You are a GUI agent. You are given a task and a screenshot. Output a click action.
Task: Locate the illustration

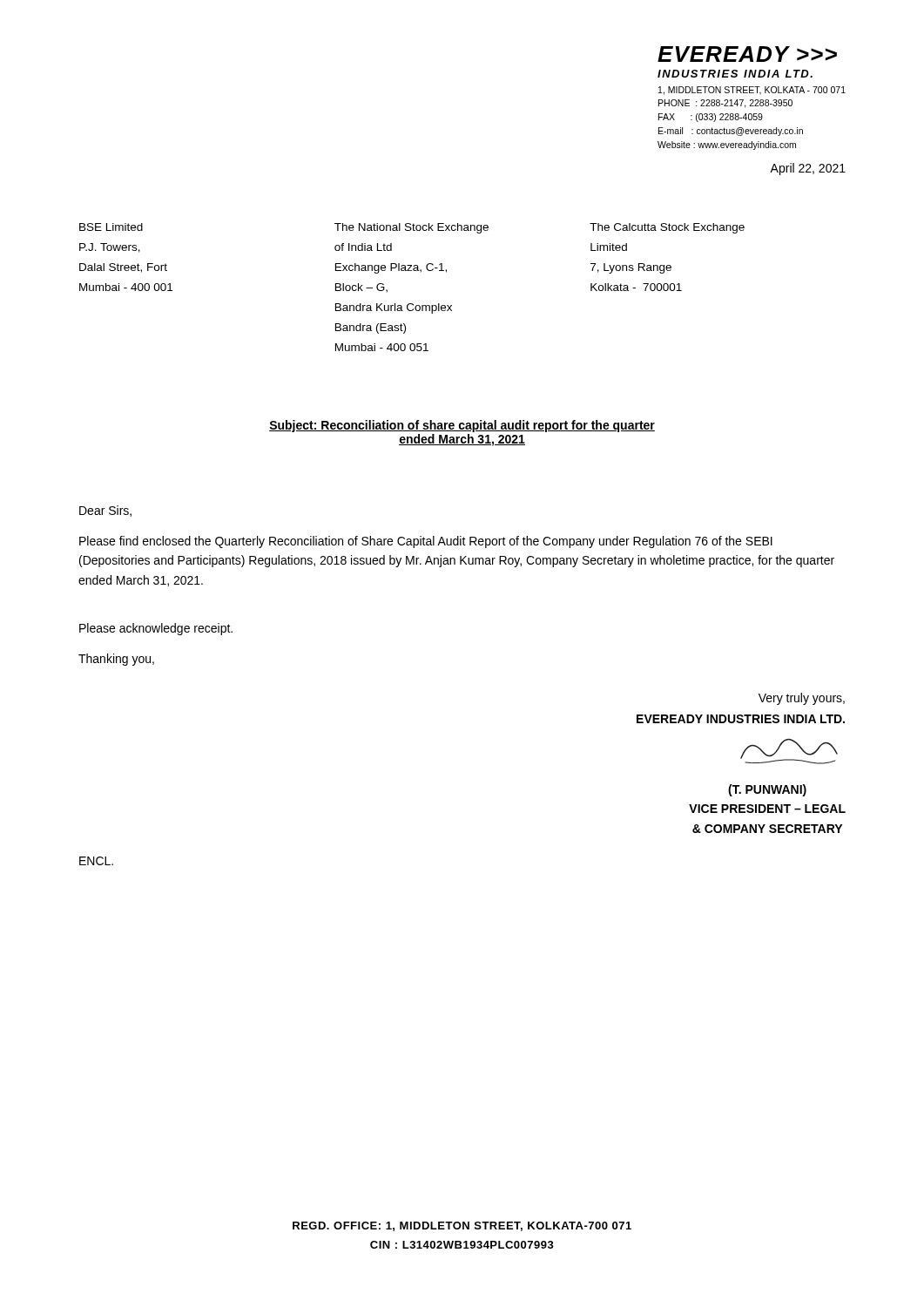pyautogui.click(x=789, y=751)
